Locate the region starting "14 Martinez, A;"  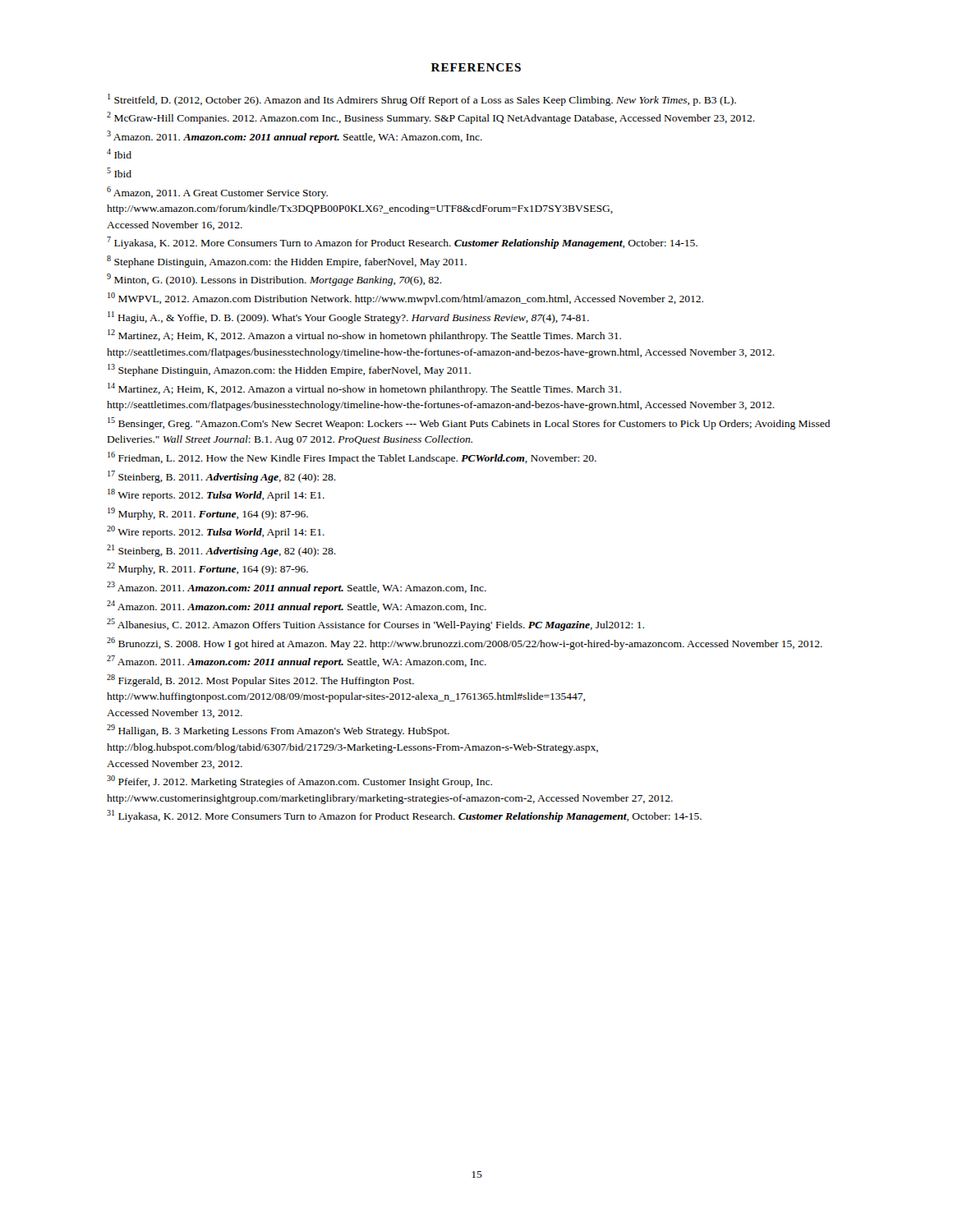pos(441,396)
